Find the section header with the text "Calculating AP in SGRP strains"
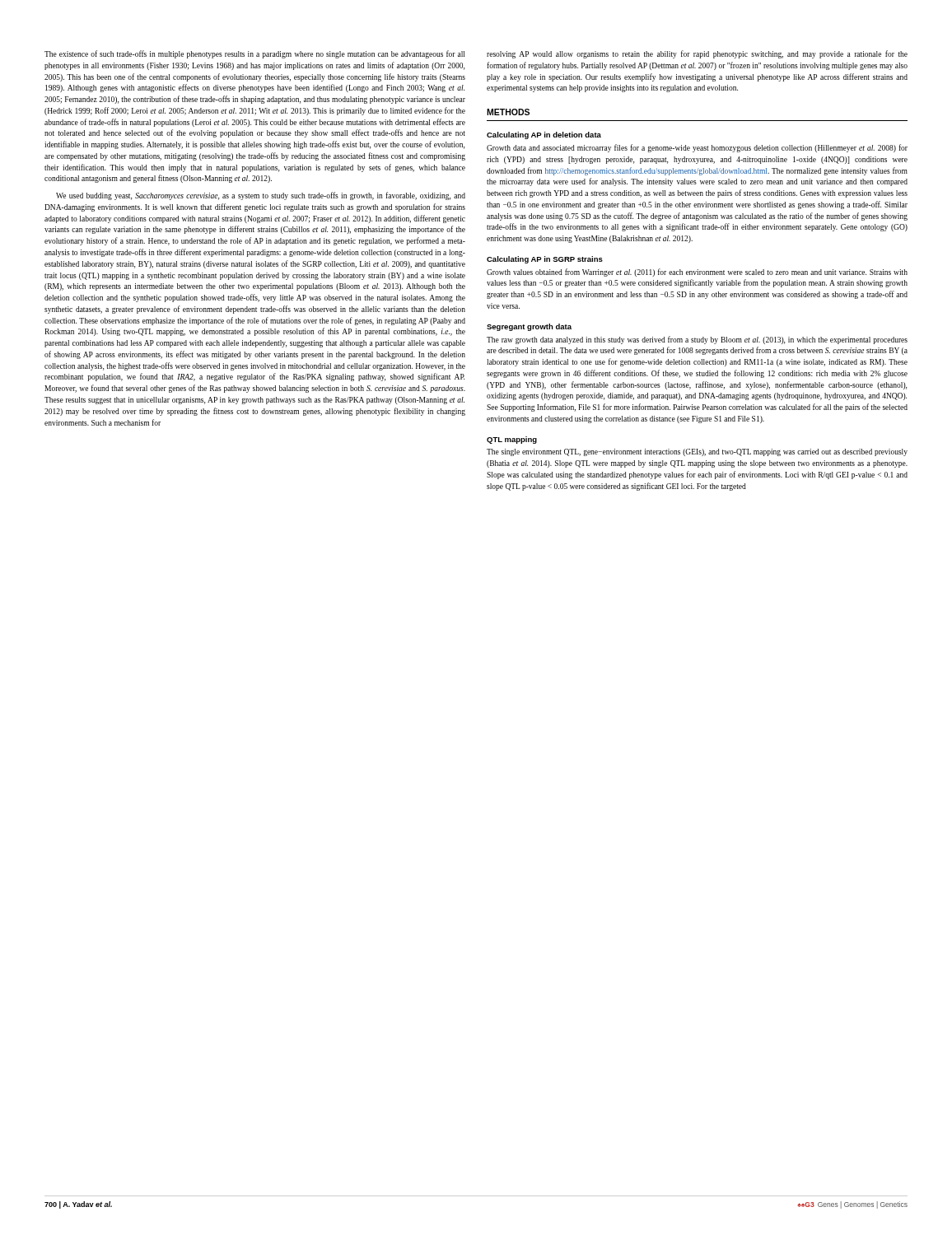 [697, 259]
